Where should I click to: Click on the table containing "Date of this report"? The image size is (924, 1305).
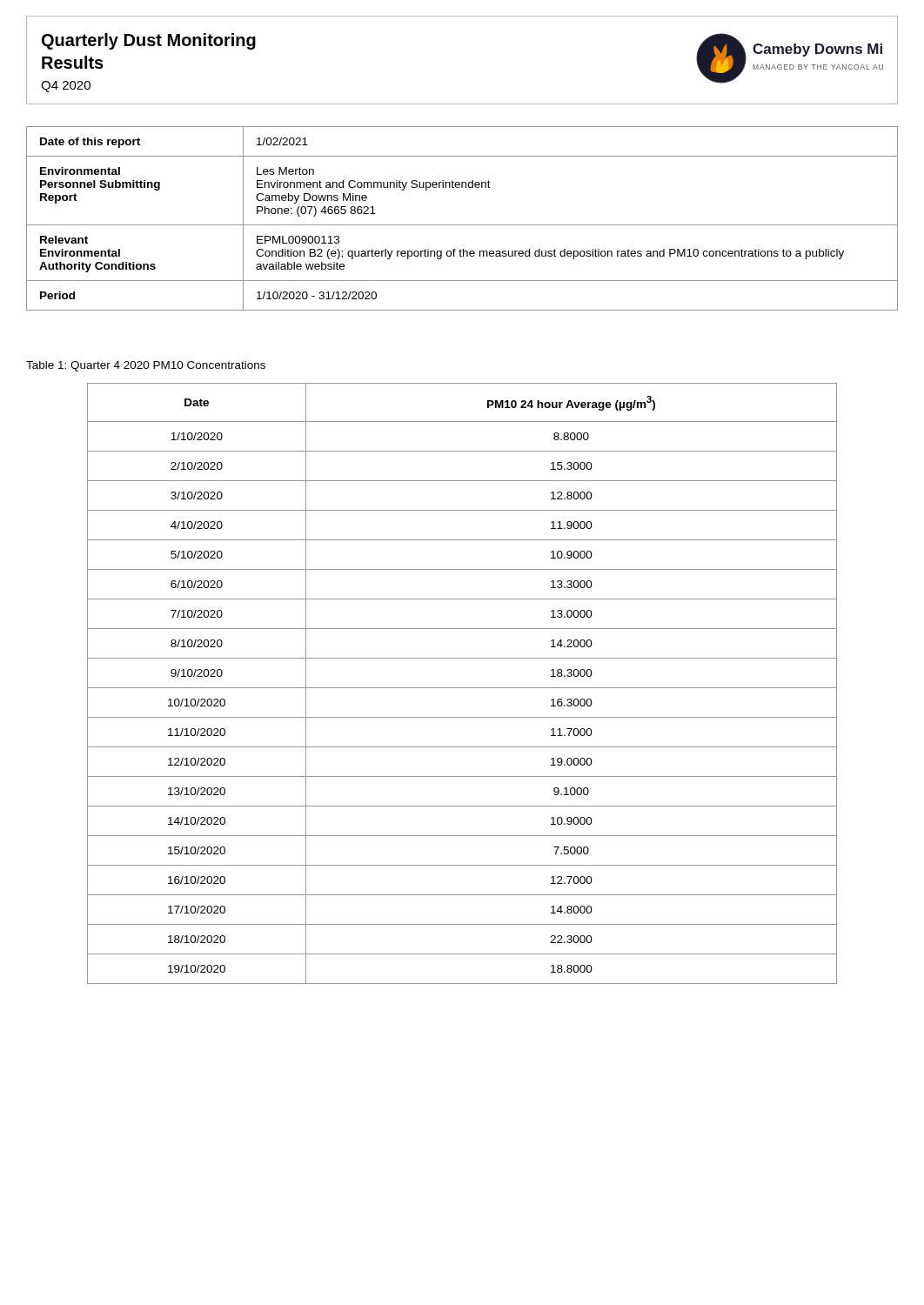coord(462,218)
